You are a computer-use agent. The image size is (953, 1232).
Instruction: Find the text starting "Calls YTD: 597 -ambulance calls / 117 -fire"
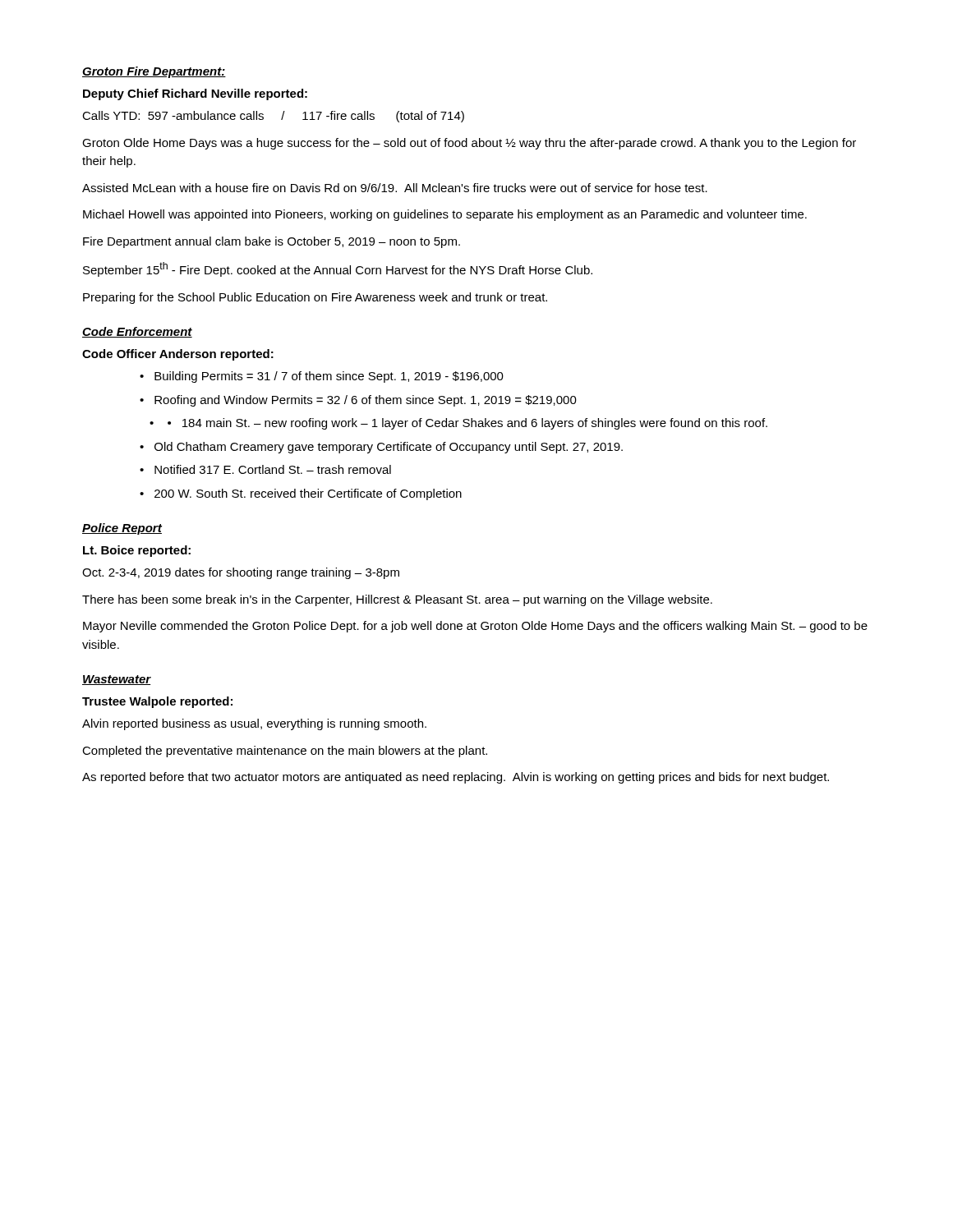click(273, 115)
